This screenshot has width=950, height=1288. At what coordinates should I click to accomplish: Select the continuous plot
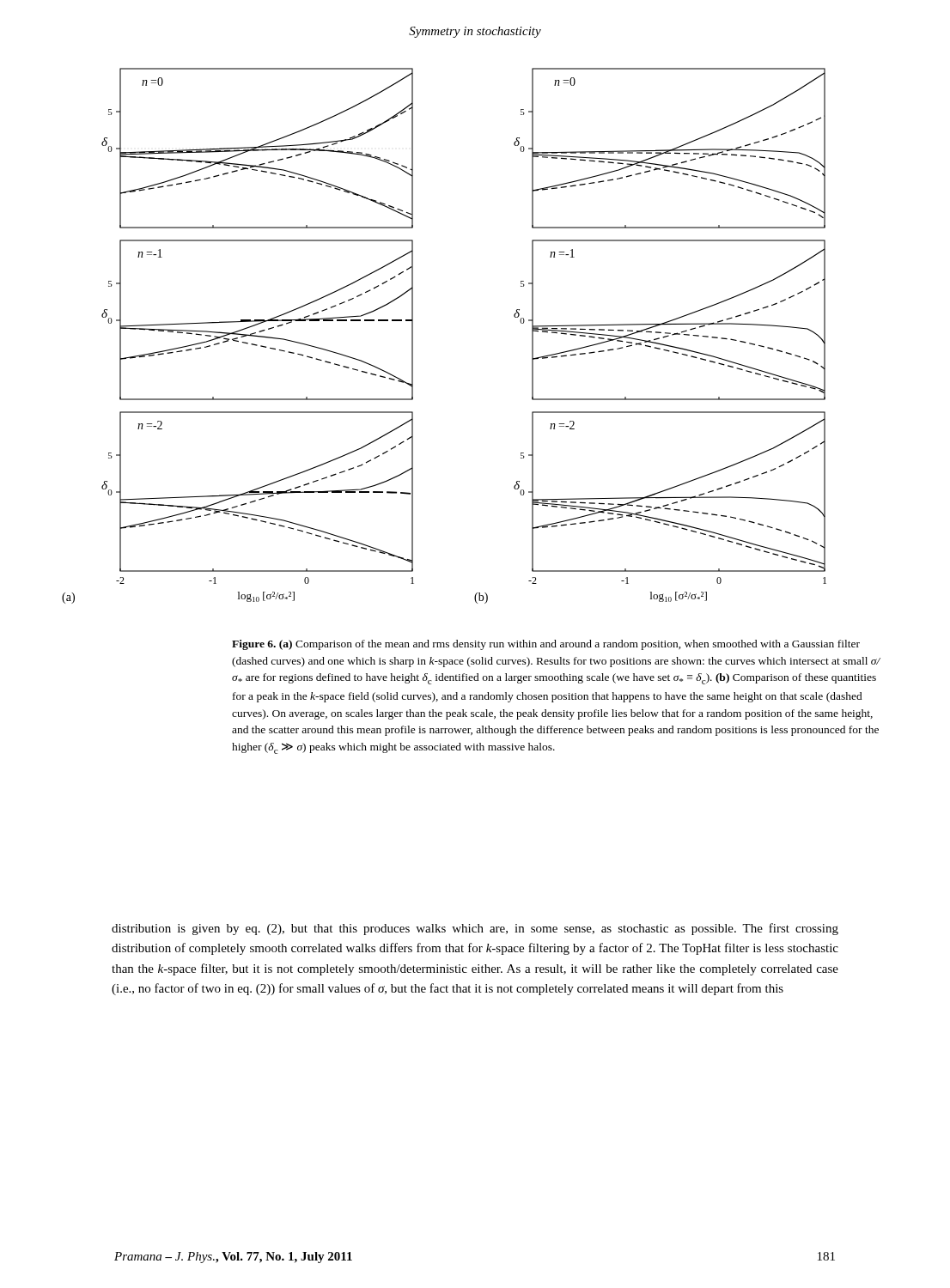(475, 345)
